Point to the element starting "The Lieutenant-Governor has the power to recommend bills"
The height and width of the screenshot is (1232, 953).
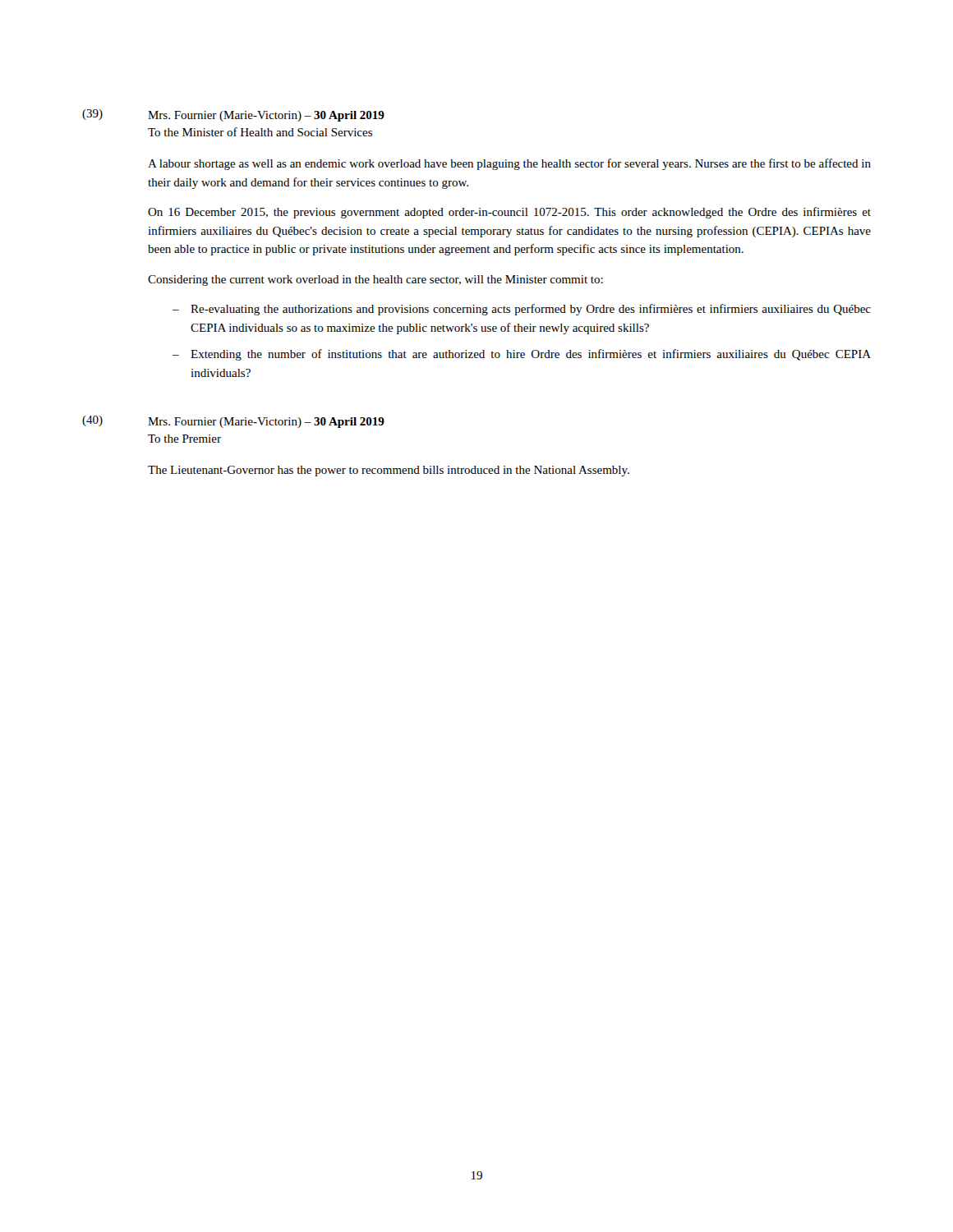tap(389, 470)
